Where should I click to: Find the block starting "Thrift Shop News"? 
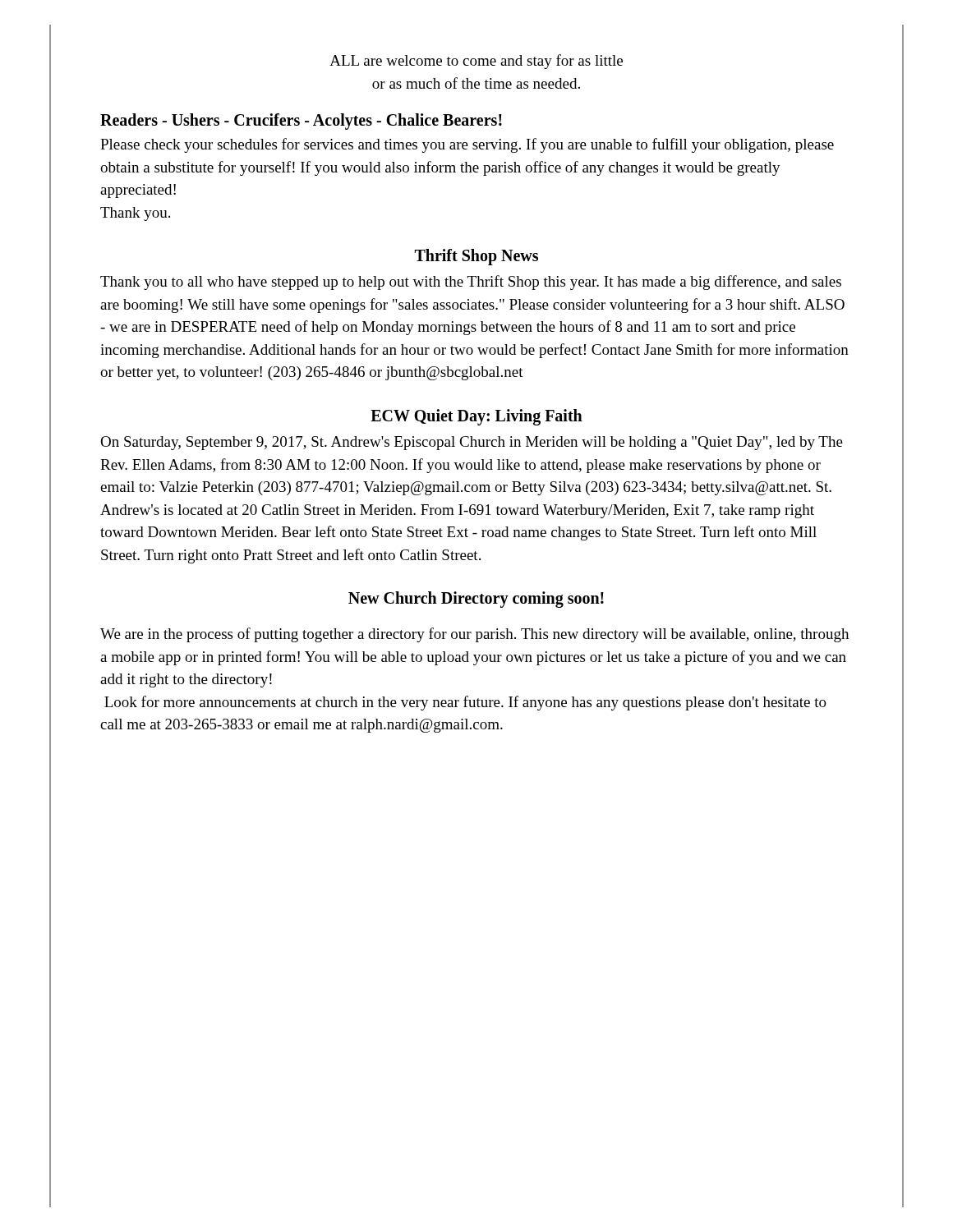pos(476,256)
